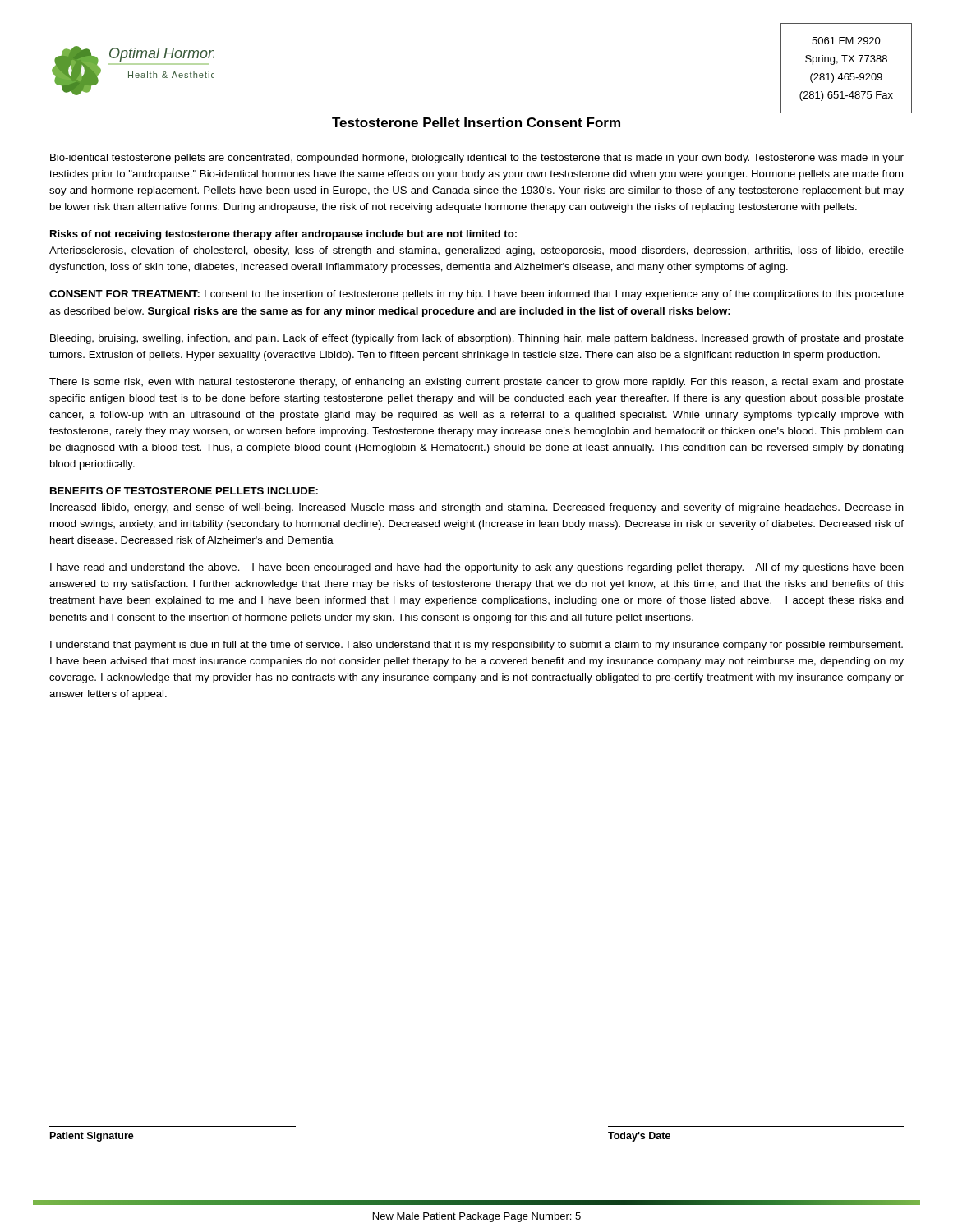The height and width of the screenshot is (1232, 953).
Task: Locate the text block with the text "Increased libido, energy, and sense of well-being."
Action: coord(476,524)
